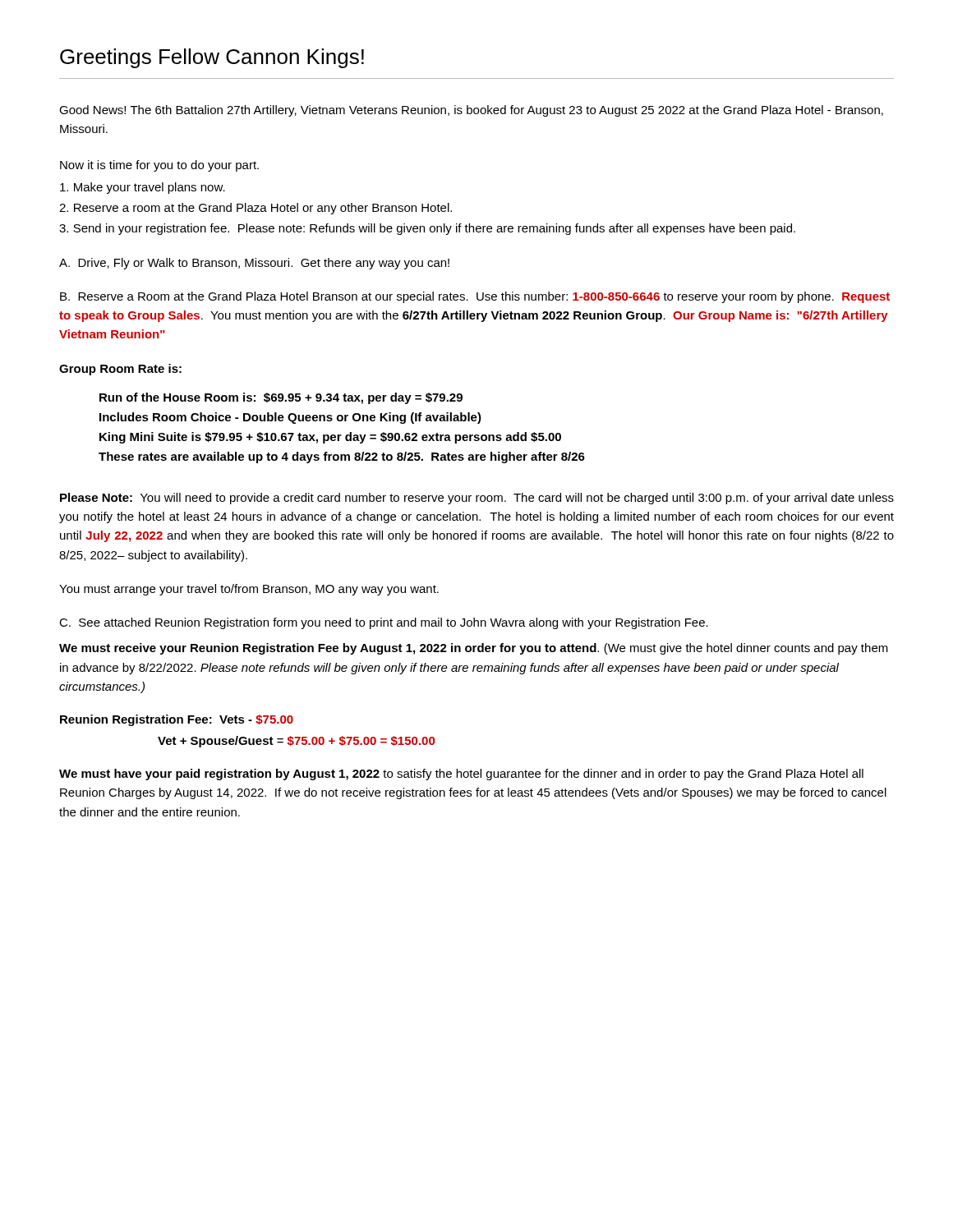Locate the block of text that opens with "Now it is time for you to"
The image size is (953, 1232).
159,164
